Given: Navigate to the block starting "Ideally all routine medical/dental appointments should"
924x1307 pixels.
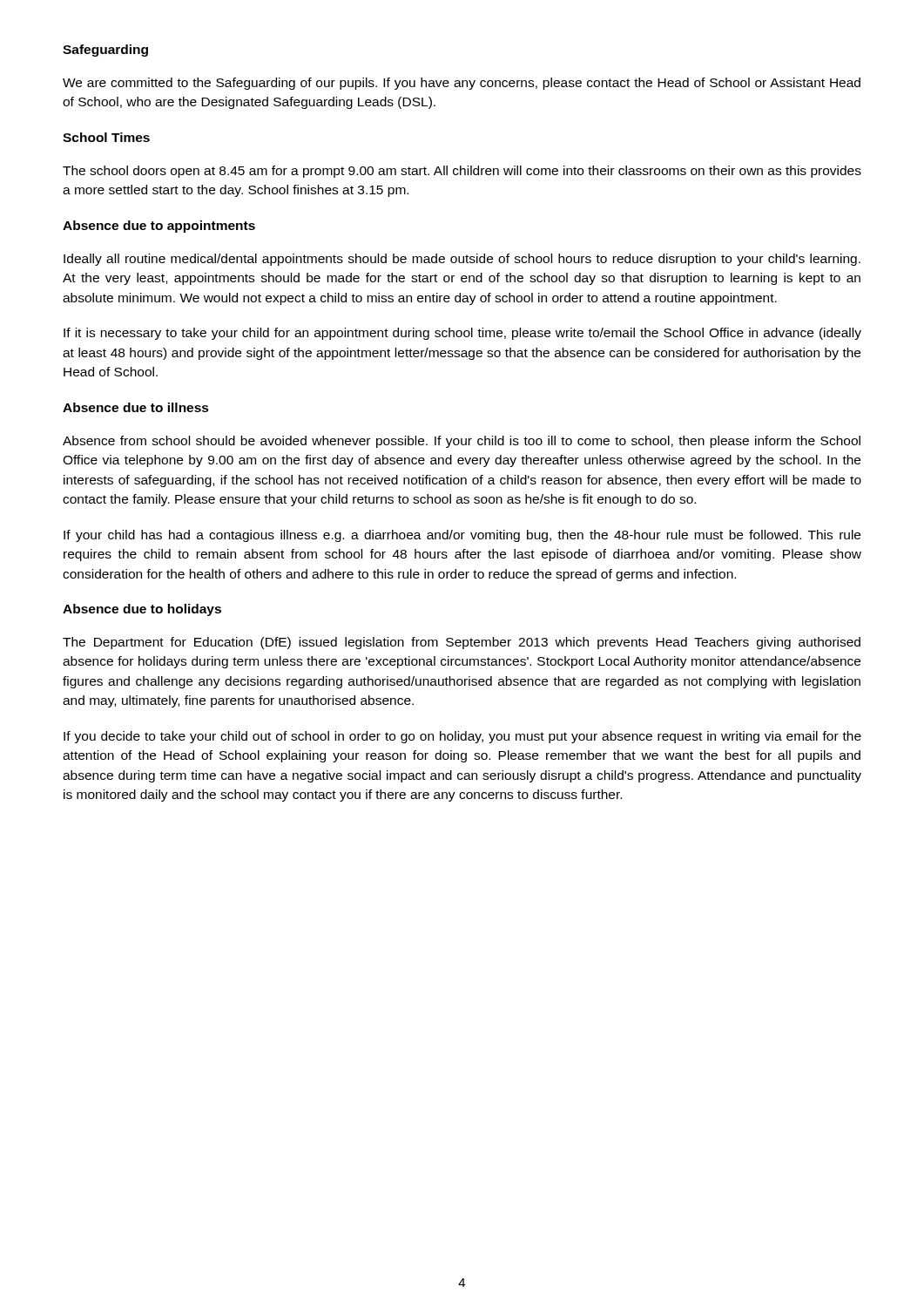Looking at the screenshot, I should coord(462,278).
